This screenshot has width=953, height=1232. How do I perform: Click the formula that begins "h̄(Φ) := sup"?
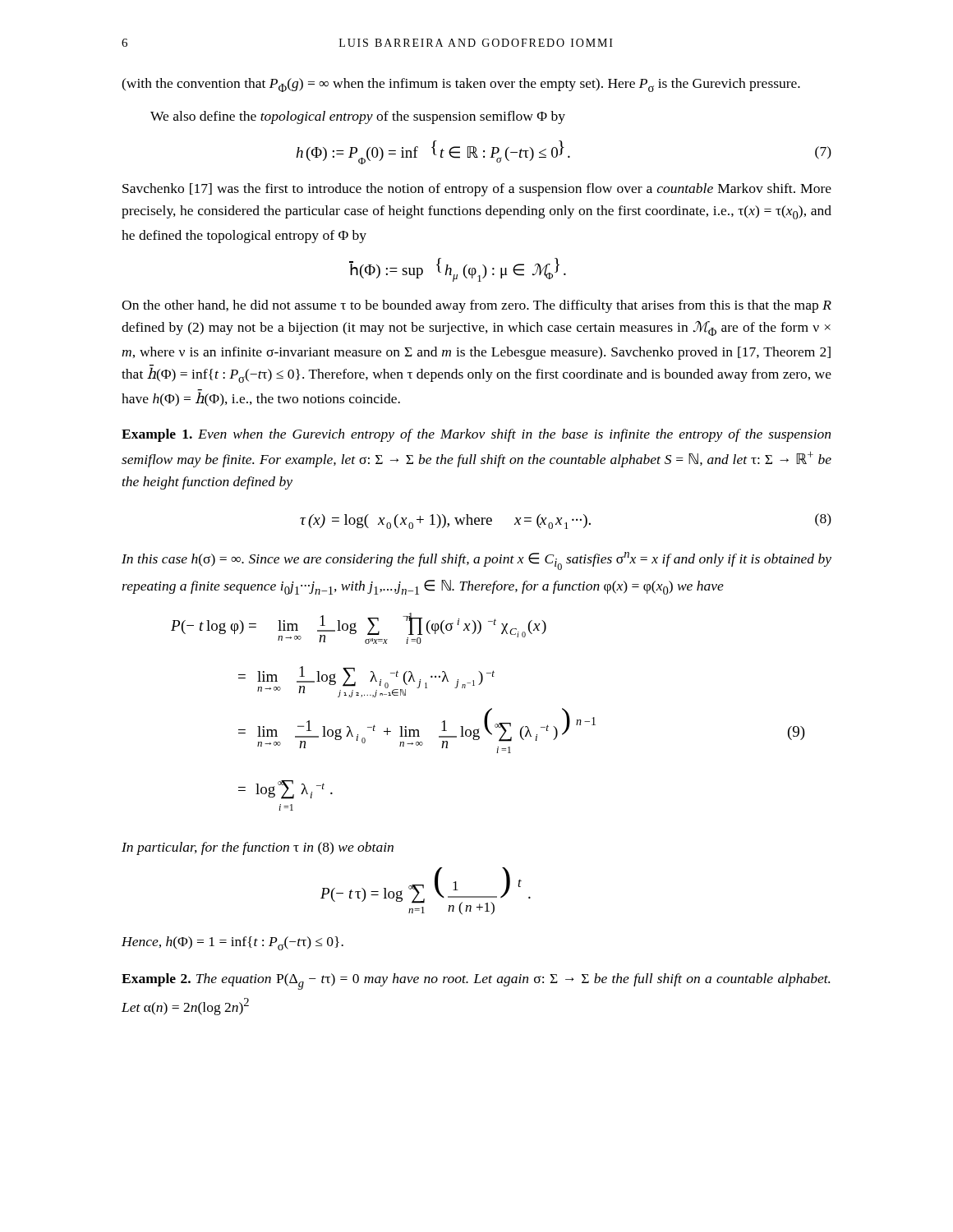[476, 270]
